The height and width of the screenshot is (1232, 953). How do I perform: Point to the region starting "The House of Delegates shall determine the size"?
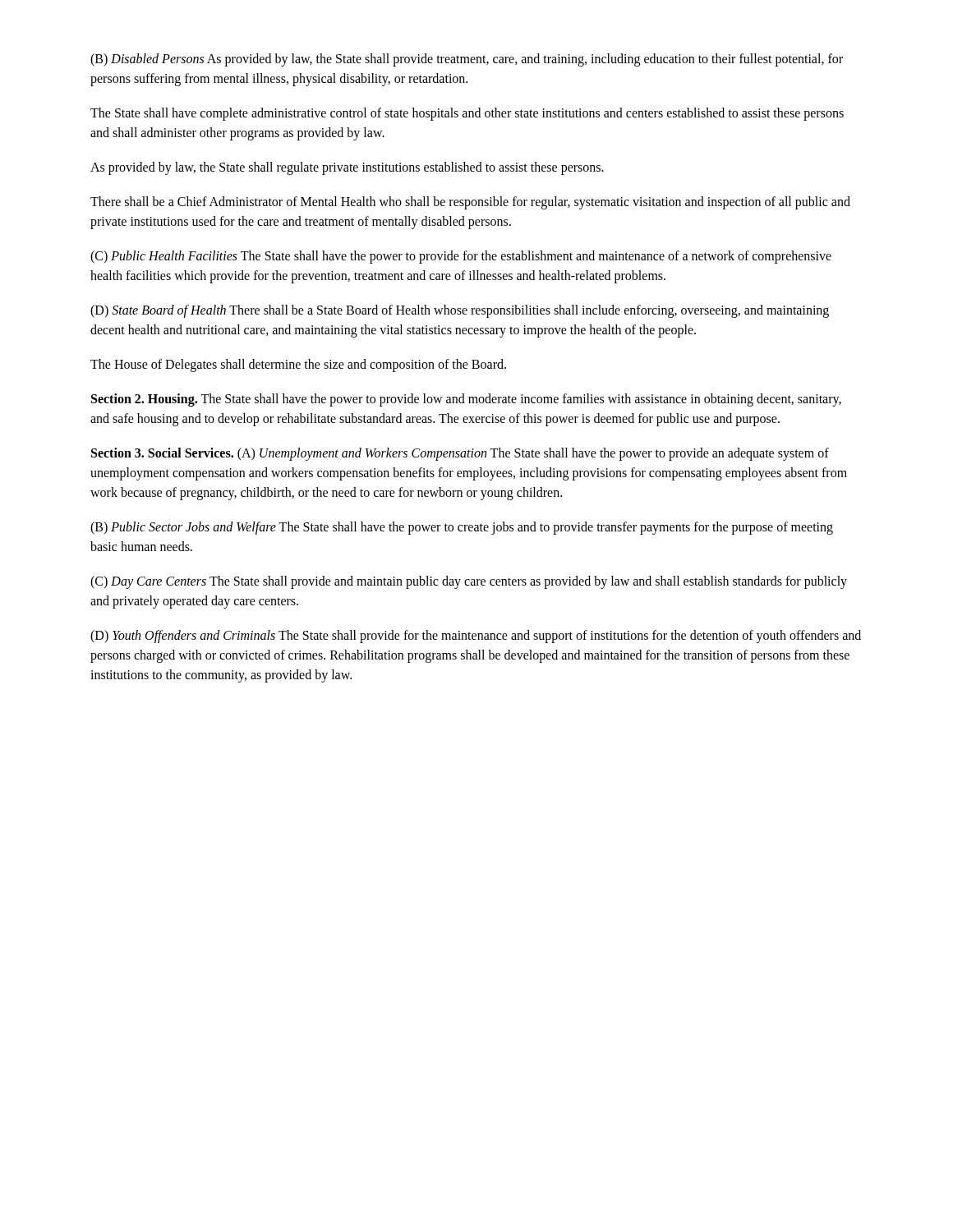[299, 364]
